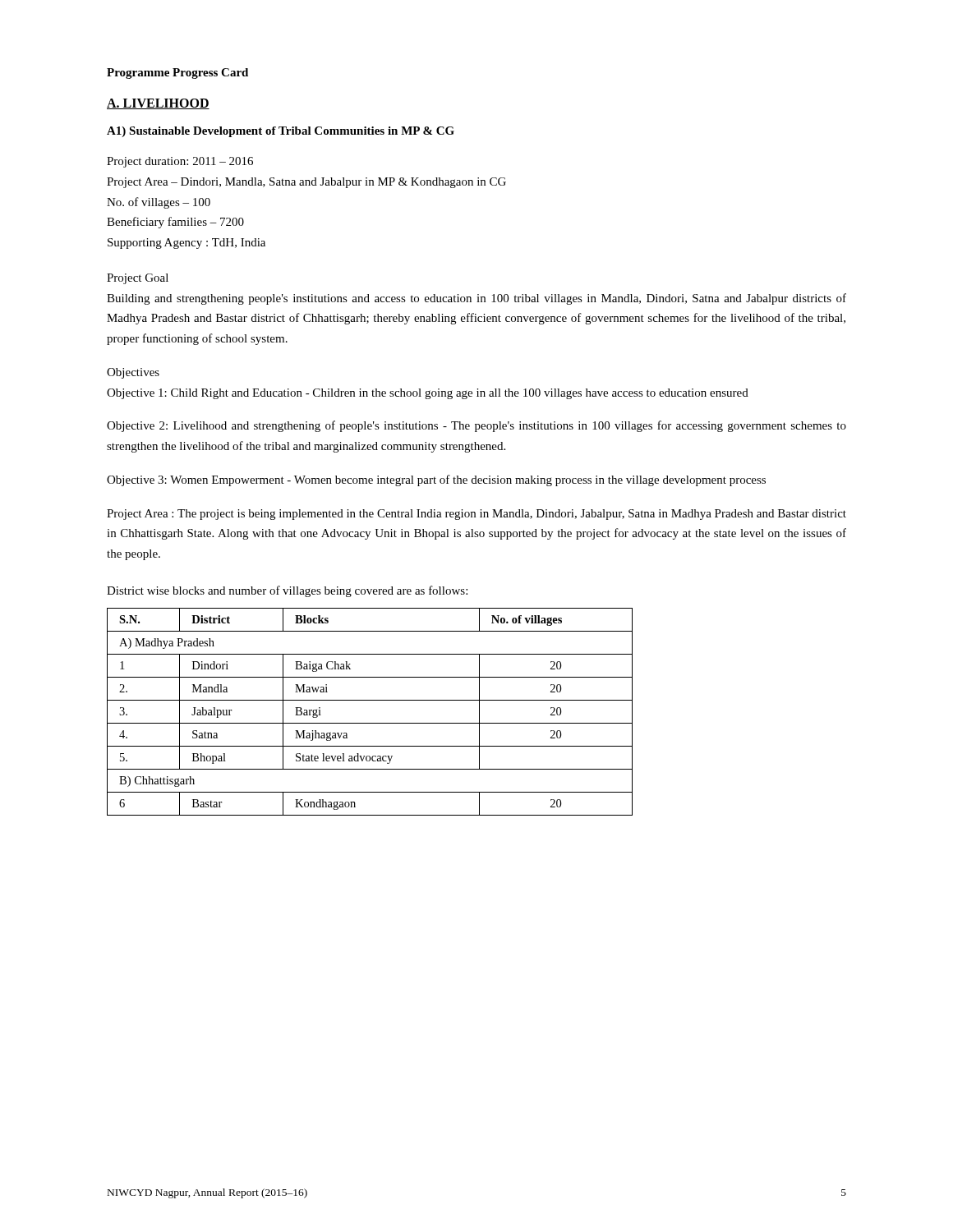This screenshot has width=953, height=1232.
Task: Click on the text block that says "District wise blocks and number of villages"
Action: click(x=288, y=590)
